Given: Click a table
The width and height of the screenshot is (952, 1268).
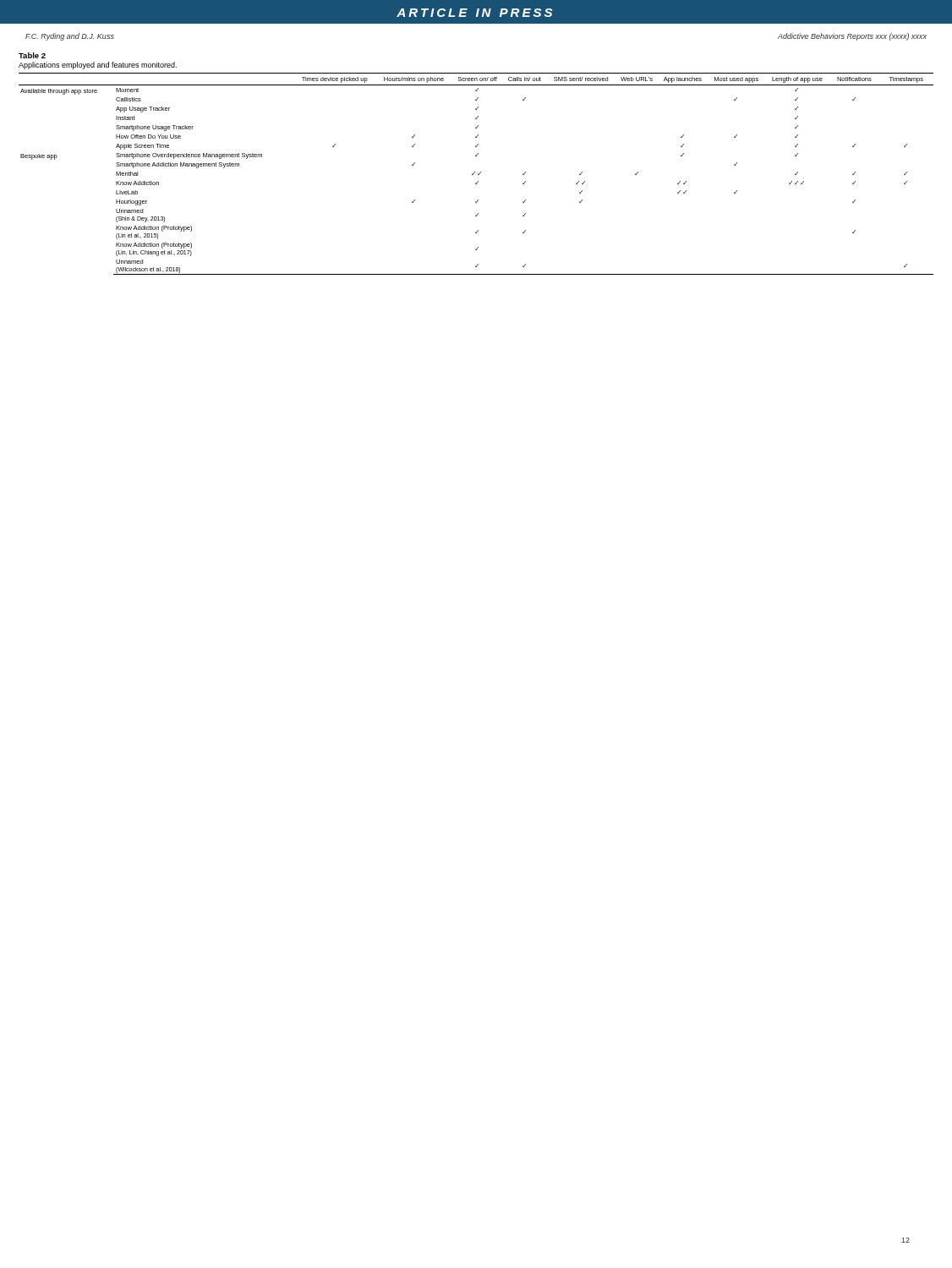Looking at the screenshot, I should 476,174.
